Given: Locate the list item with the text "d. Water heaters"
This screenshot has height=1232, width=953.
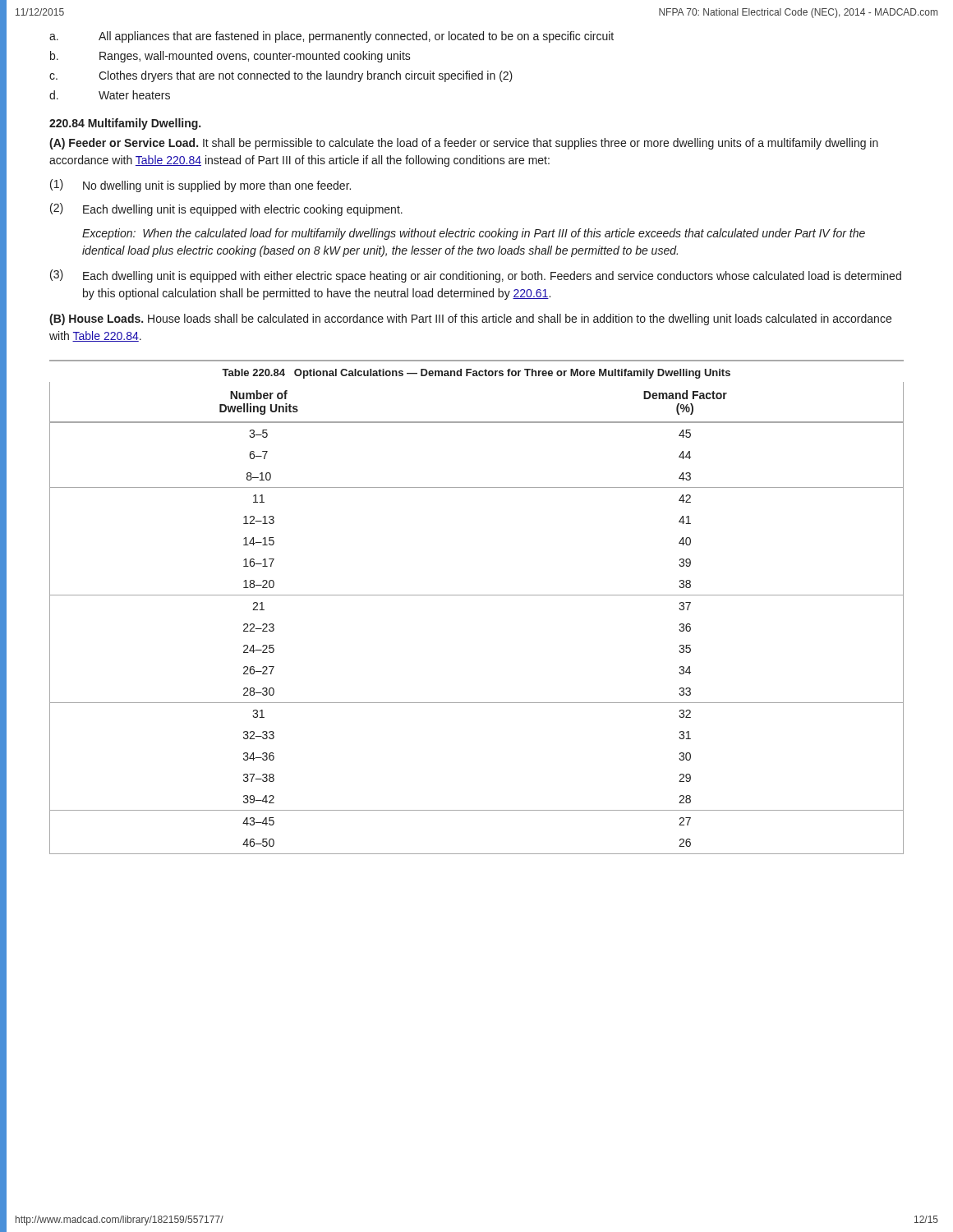Looking at the screenshot, I should click(x=110, y=95).
